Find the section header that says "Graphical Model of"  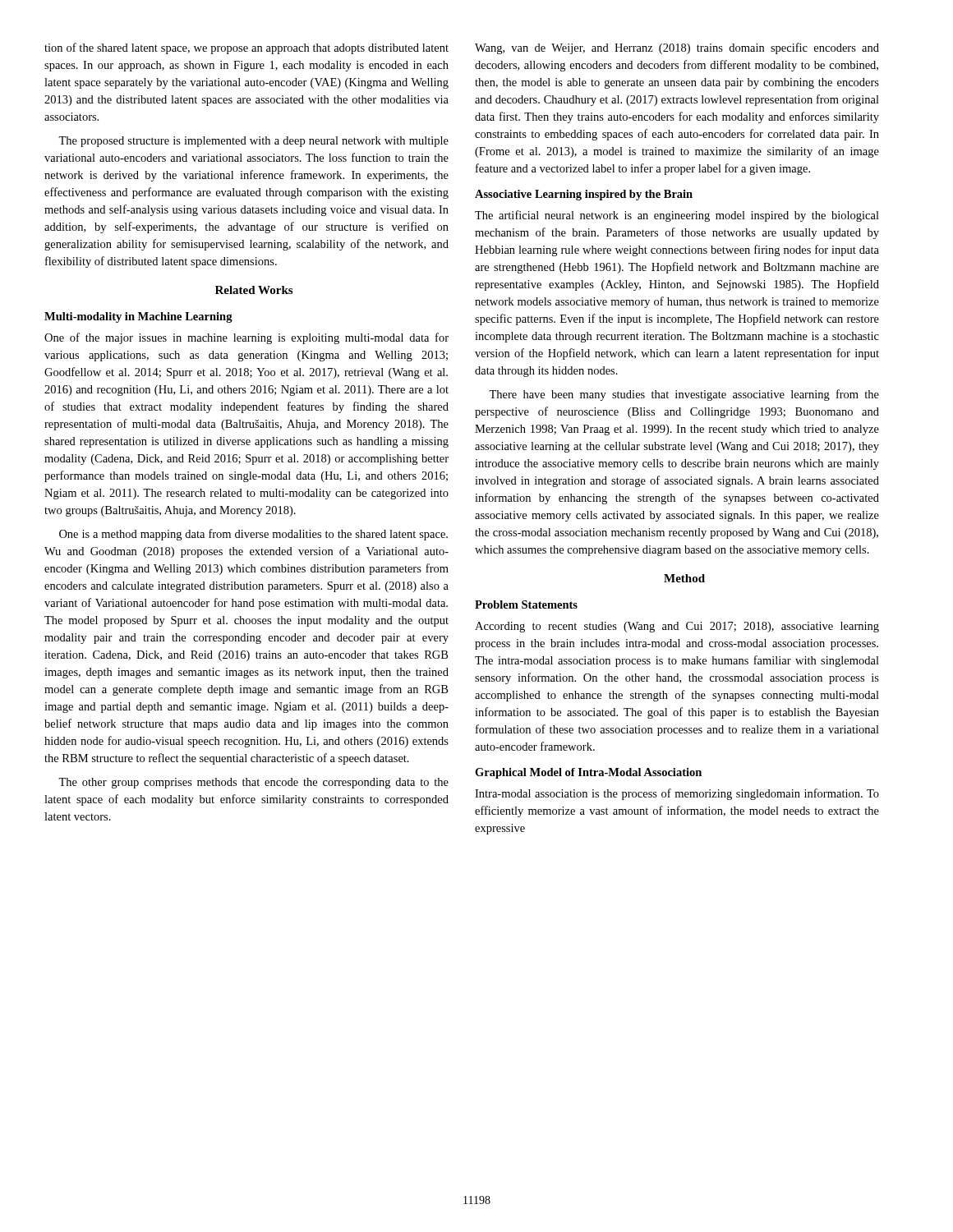click(677, 773)
